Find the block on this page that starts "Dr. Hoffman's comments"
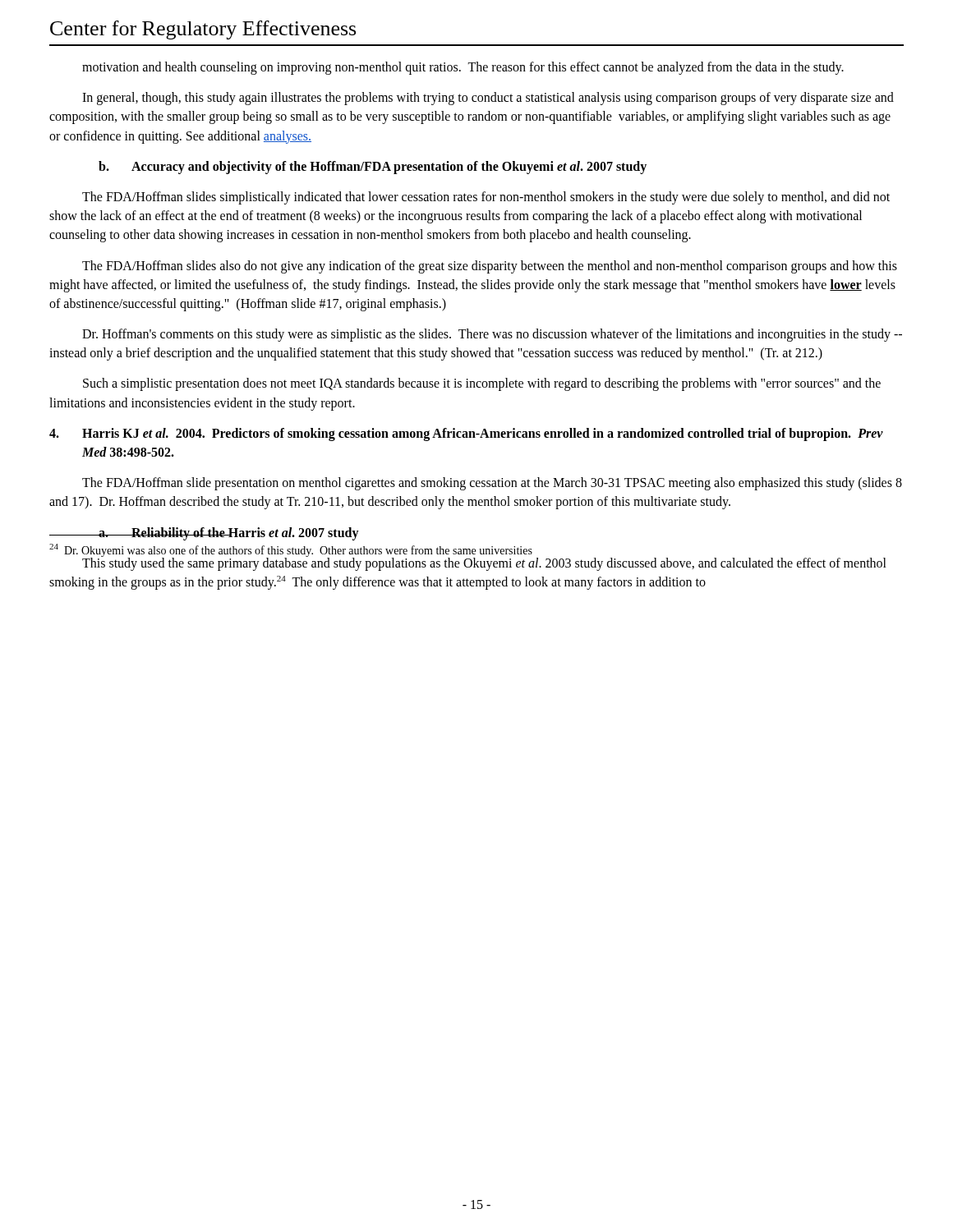This screenshot has height=1232, width=953. coord(476,343)
